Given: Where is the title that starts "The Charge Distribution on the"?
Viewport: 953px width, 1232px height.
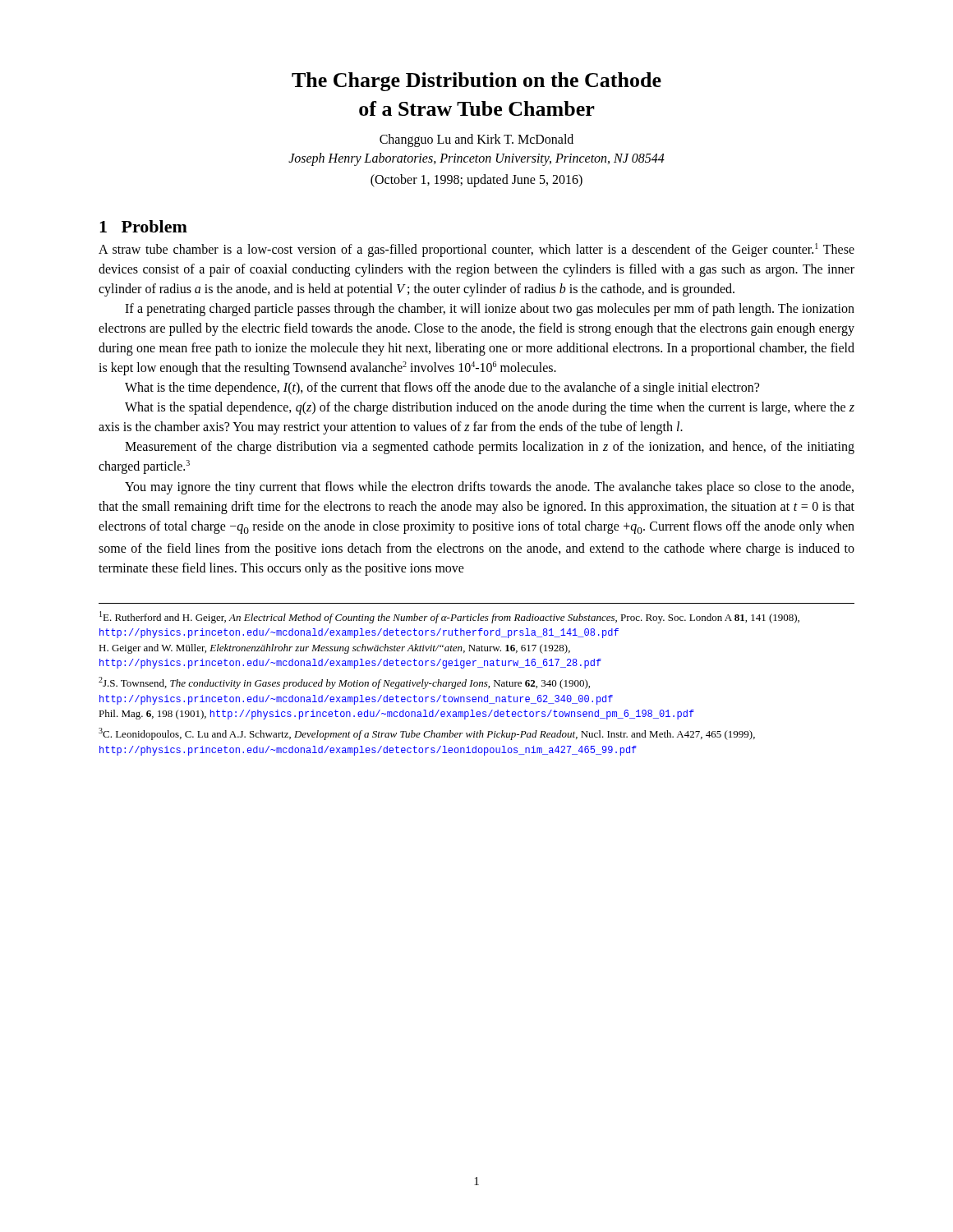Looking at the screenshot, I should point(476,94).
